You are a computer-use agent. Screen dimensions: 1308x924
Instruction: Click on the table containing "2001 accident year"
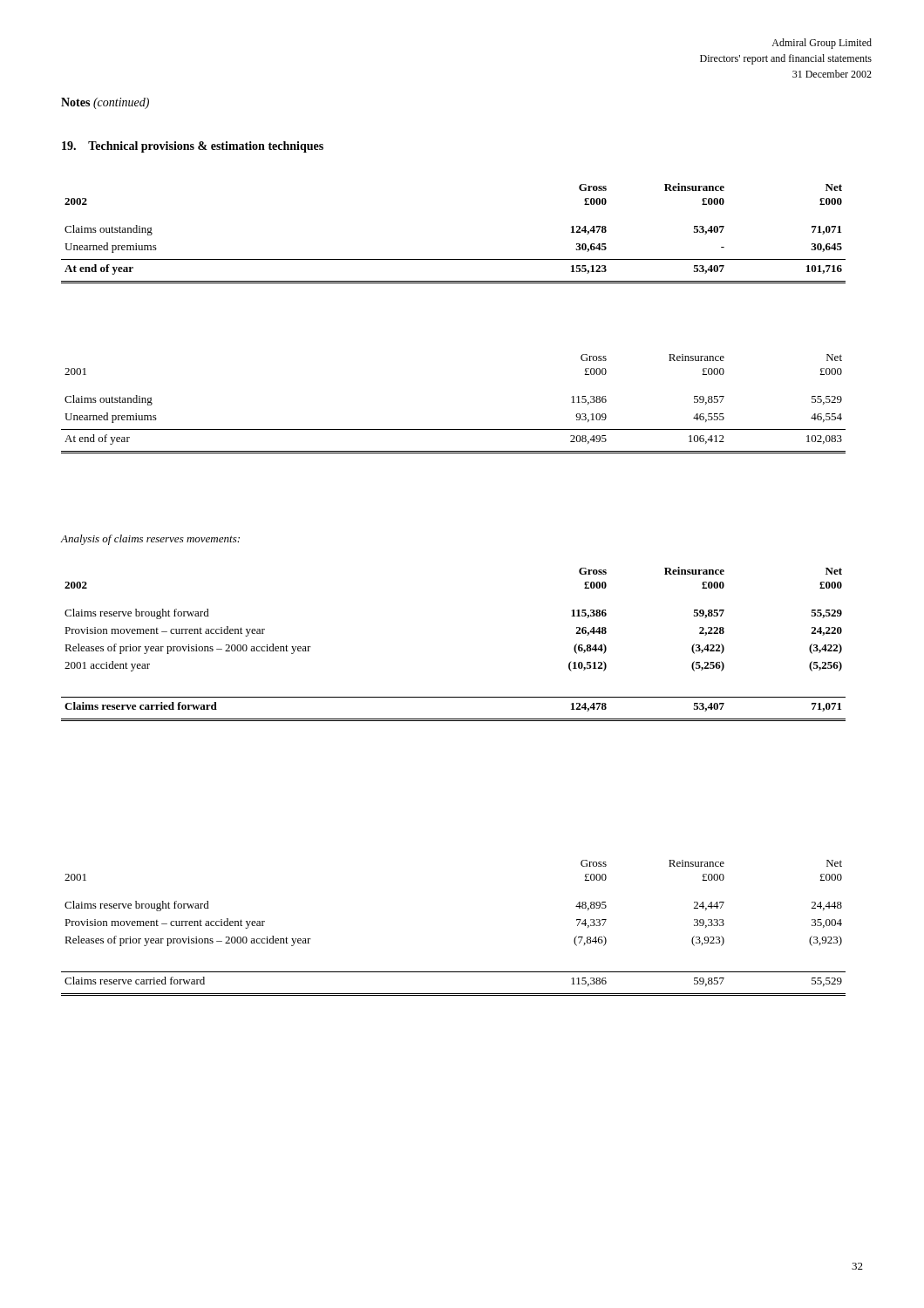[x=453, y=642]
